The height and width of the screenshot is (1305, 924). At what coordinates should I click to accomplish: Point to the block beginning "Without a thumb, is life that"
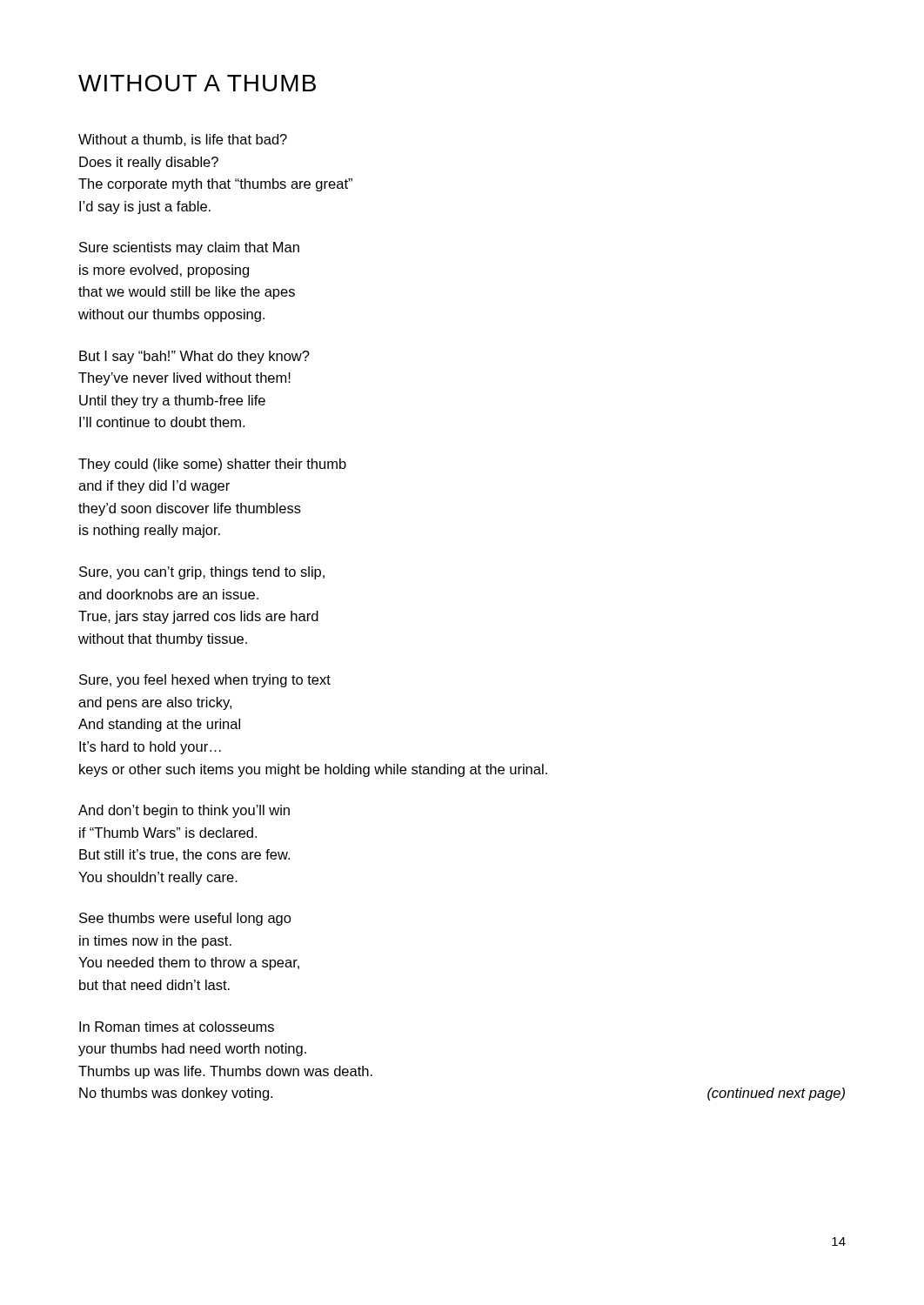tap(216, 173)
